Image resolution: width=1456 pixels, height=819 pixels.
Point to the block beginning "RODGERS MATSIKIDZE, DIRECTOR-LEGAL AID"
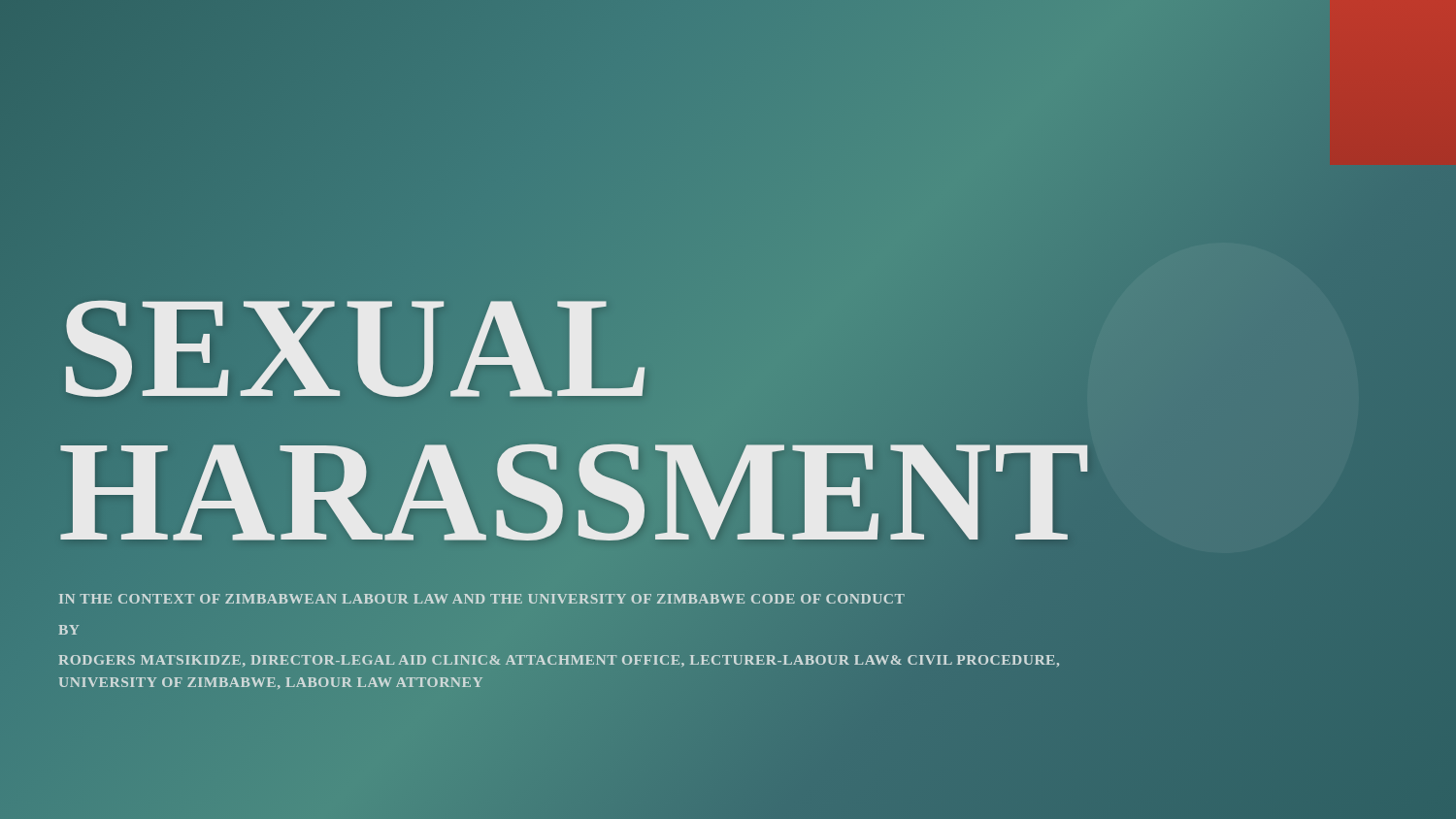(x=689, y=670)
